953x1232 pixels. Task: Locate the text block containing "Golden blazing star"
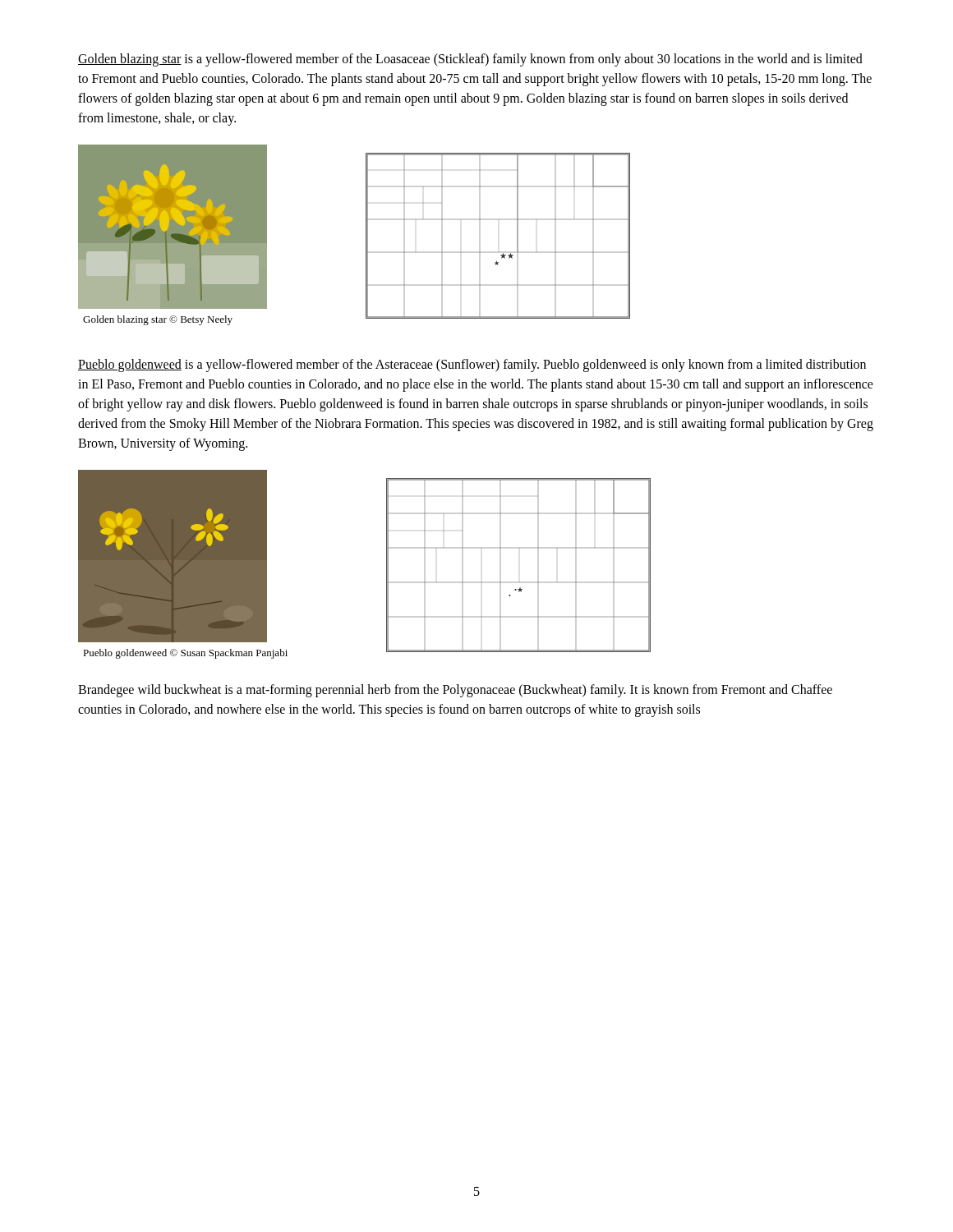tap(475, 88)
